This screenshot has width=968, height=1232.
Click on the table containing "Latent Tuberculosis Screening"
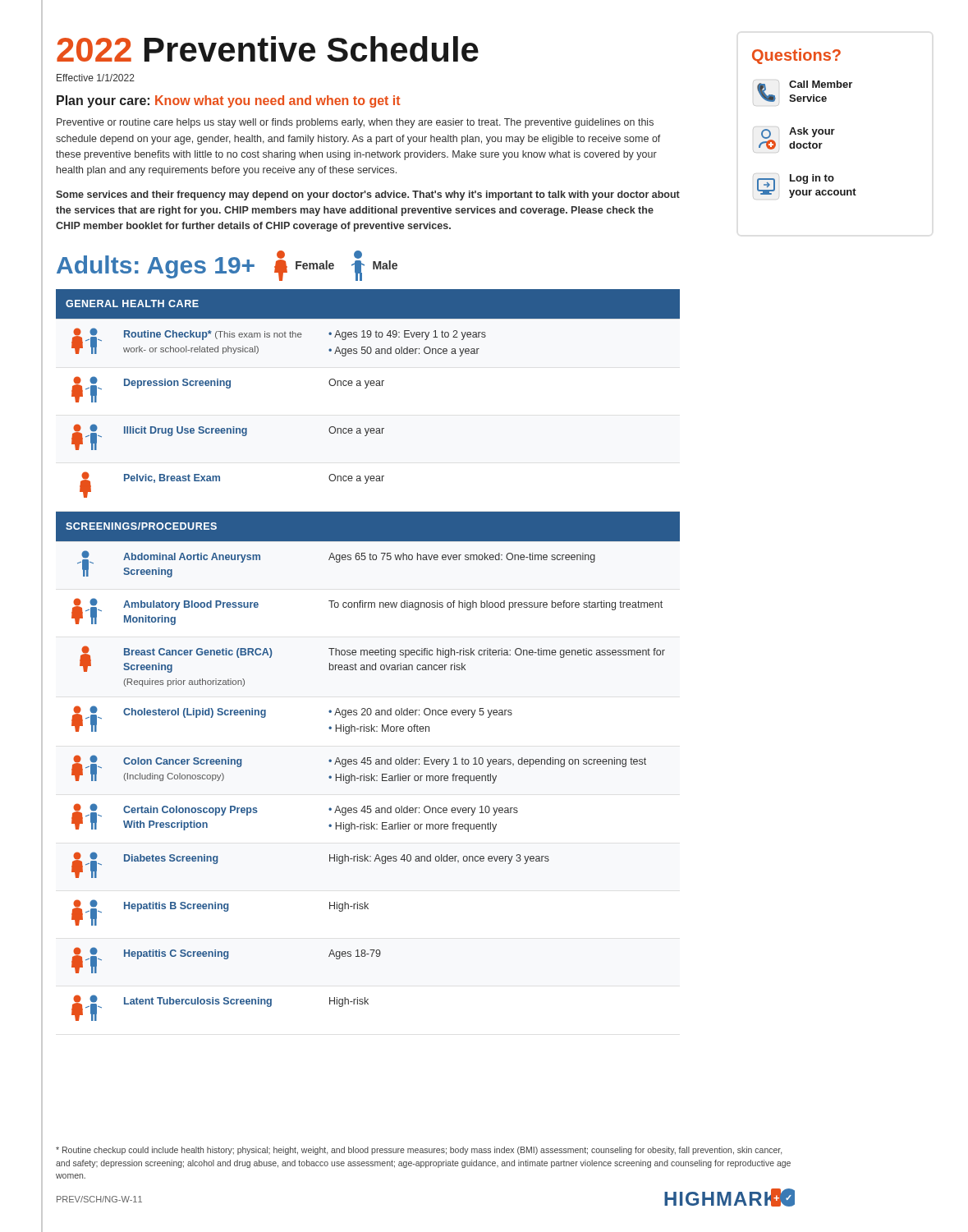click(368, 662)
